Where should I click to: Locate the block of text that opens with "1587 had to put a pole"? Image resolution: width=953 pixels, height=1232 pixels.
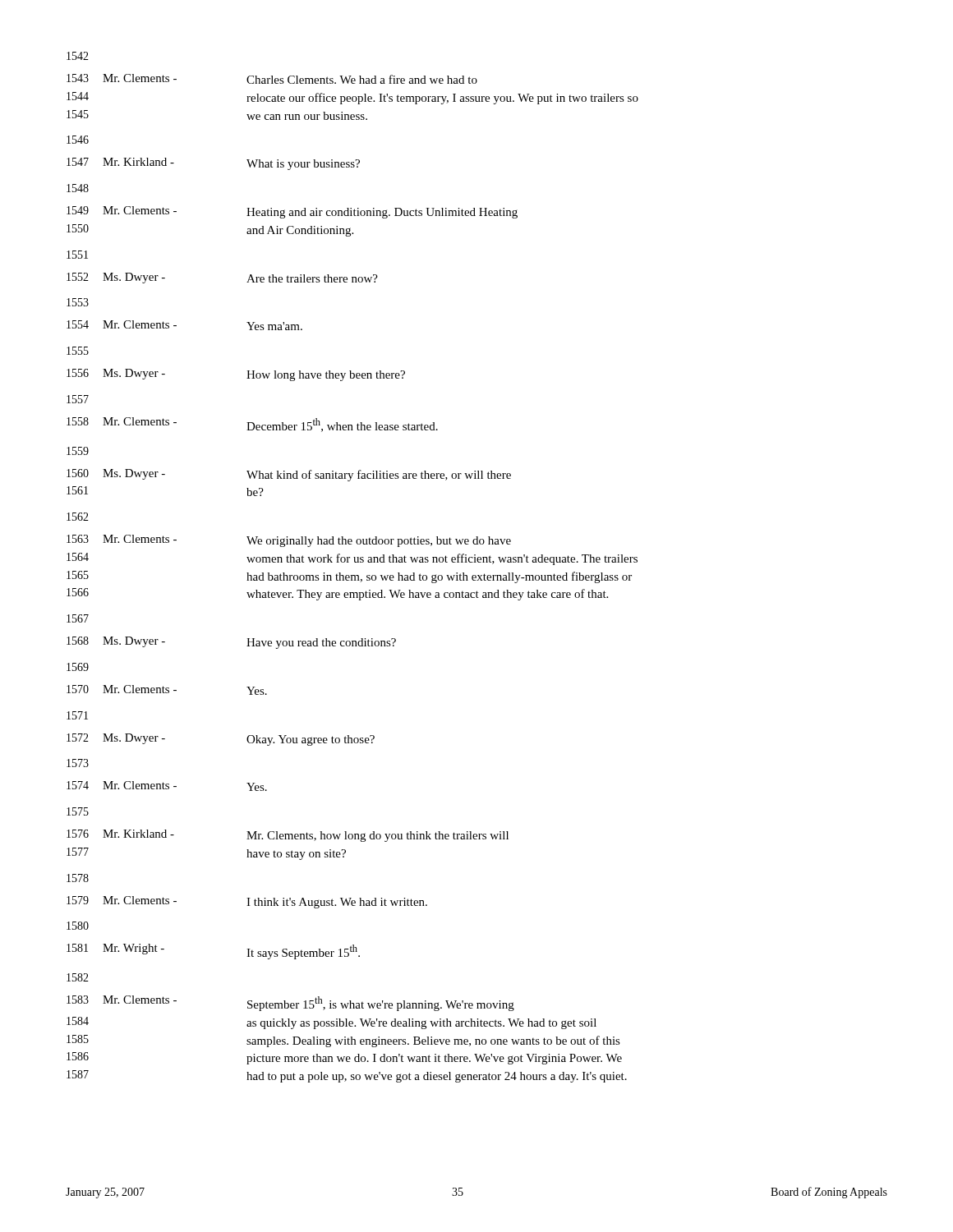(x=476, y=1077)
